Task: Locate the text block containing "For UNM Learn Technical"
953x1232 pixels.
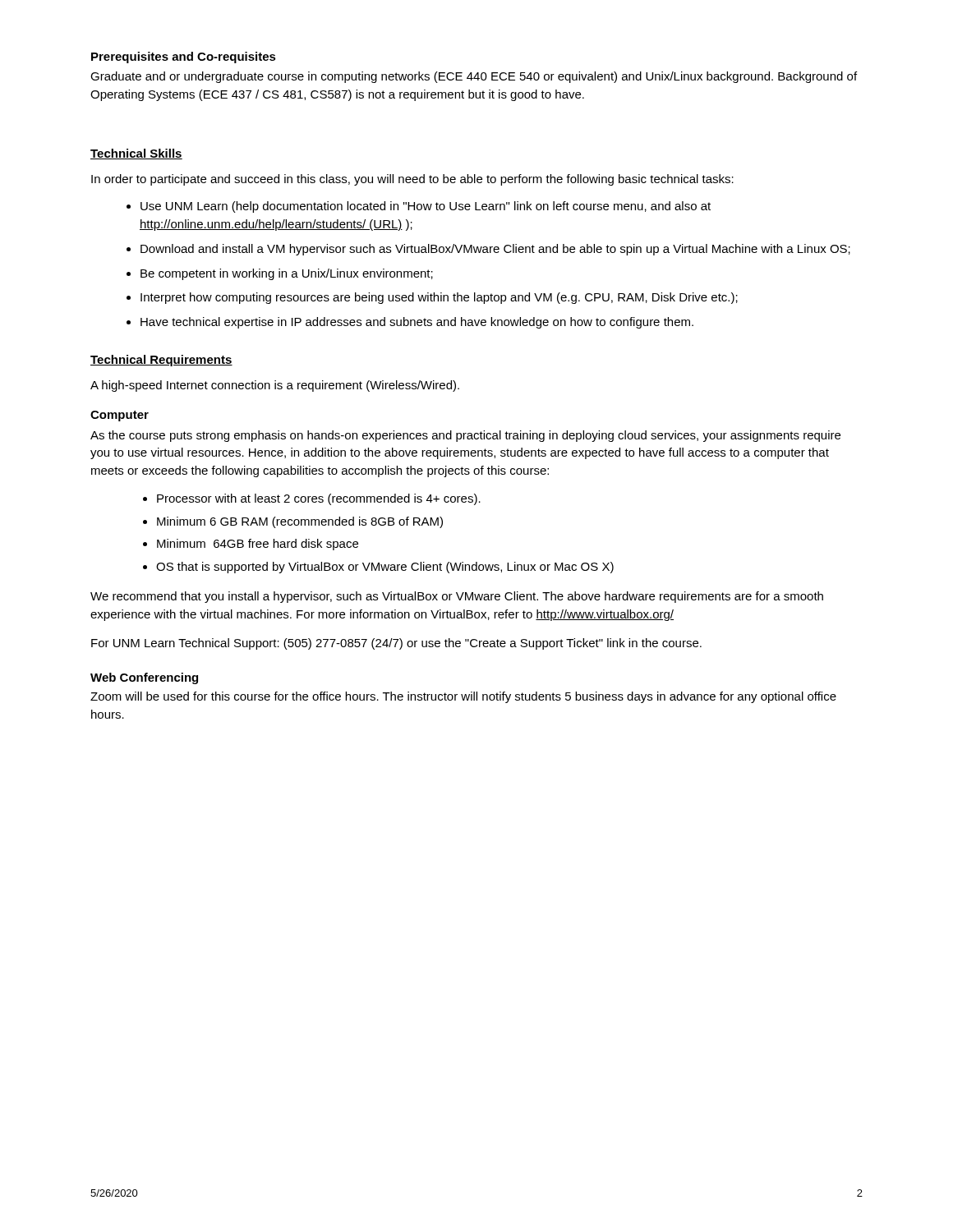Action: pos(396,643)
